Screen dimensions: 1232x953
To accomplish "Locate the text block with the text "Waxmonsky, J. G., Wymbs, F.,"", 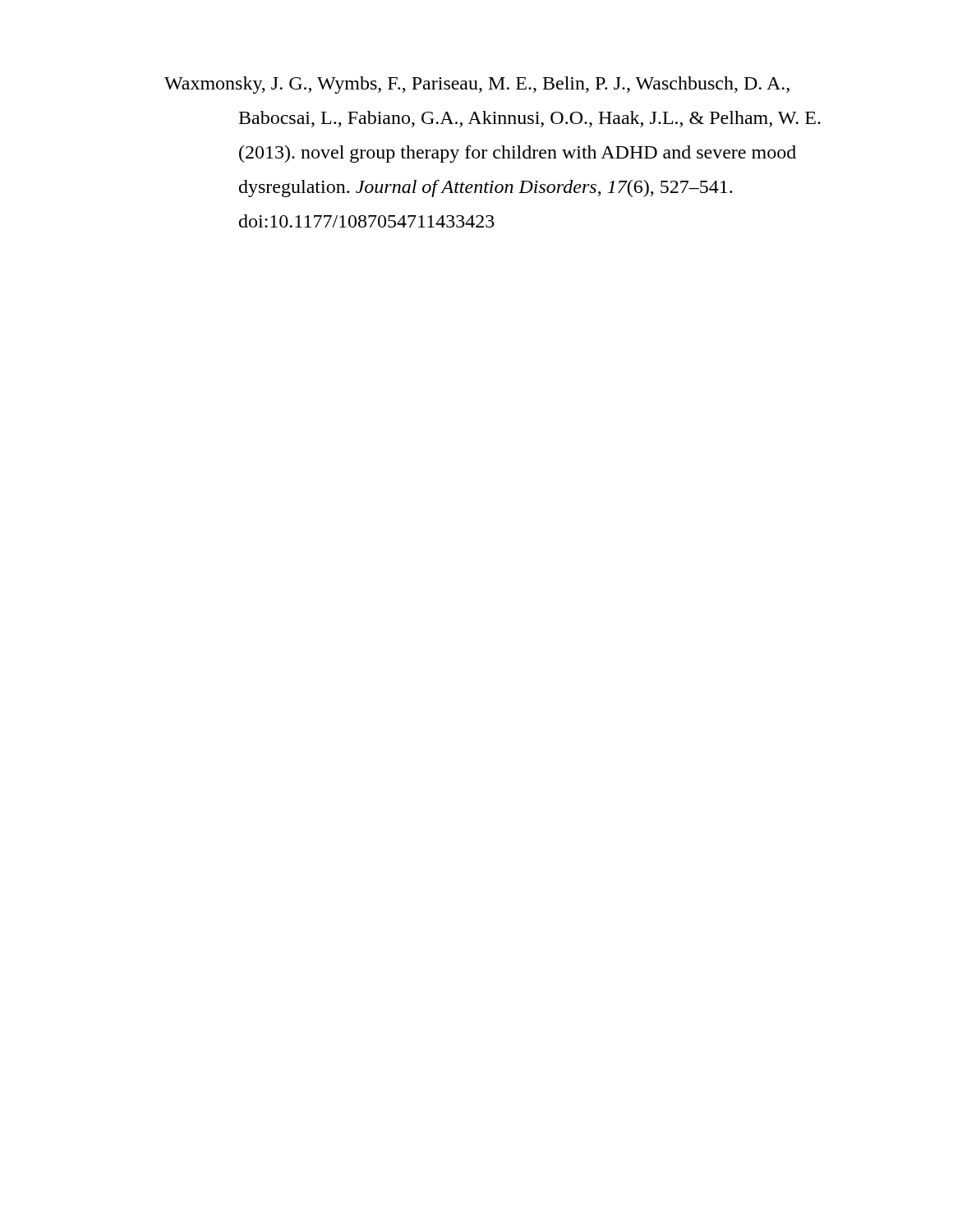I will pos(493,152).
